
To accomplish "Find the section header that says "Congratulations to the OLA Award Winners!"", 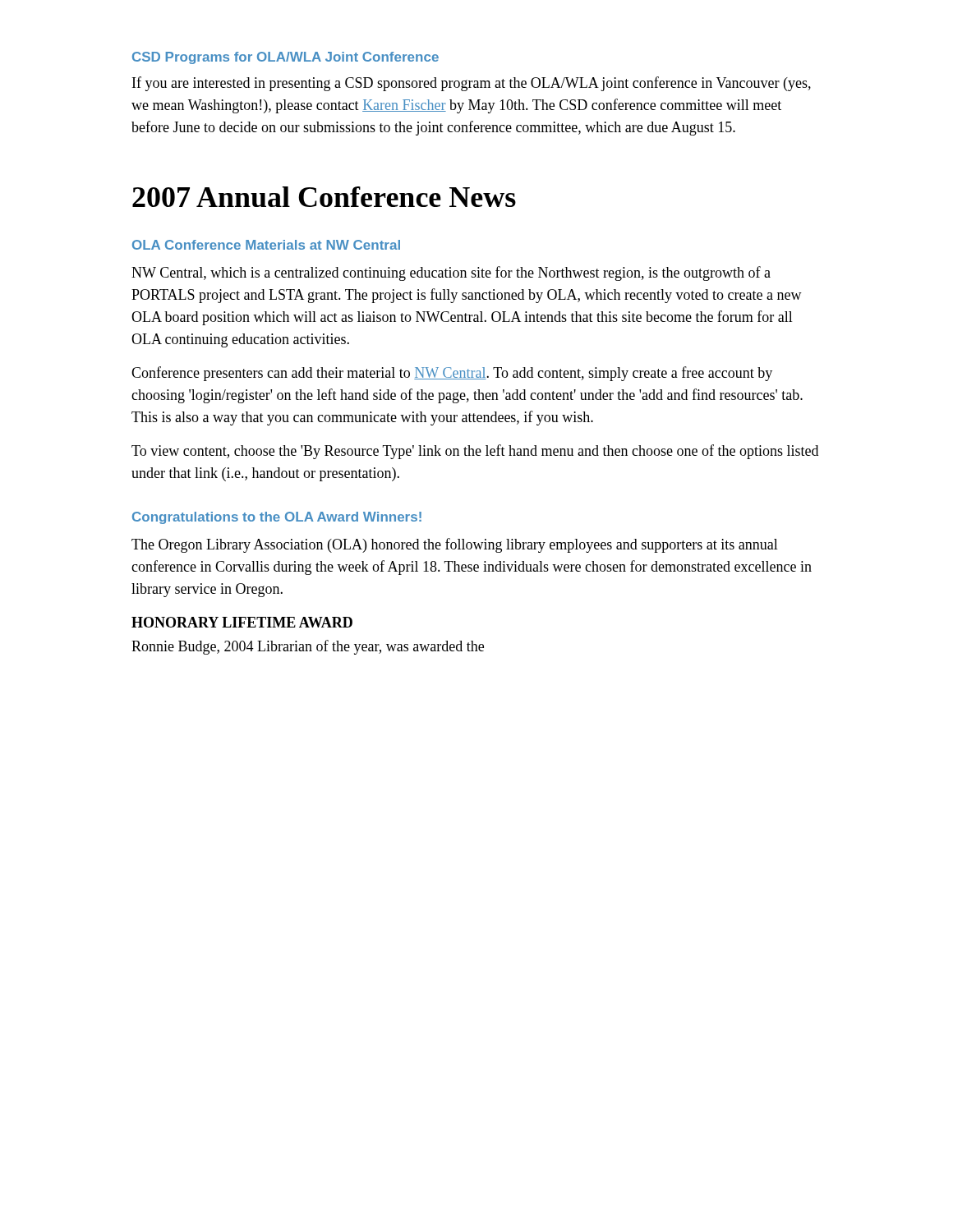I will [x=277, y=517].
